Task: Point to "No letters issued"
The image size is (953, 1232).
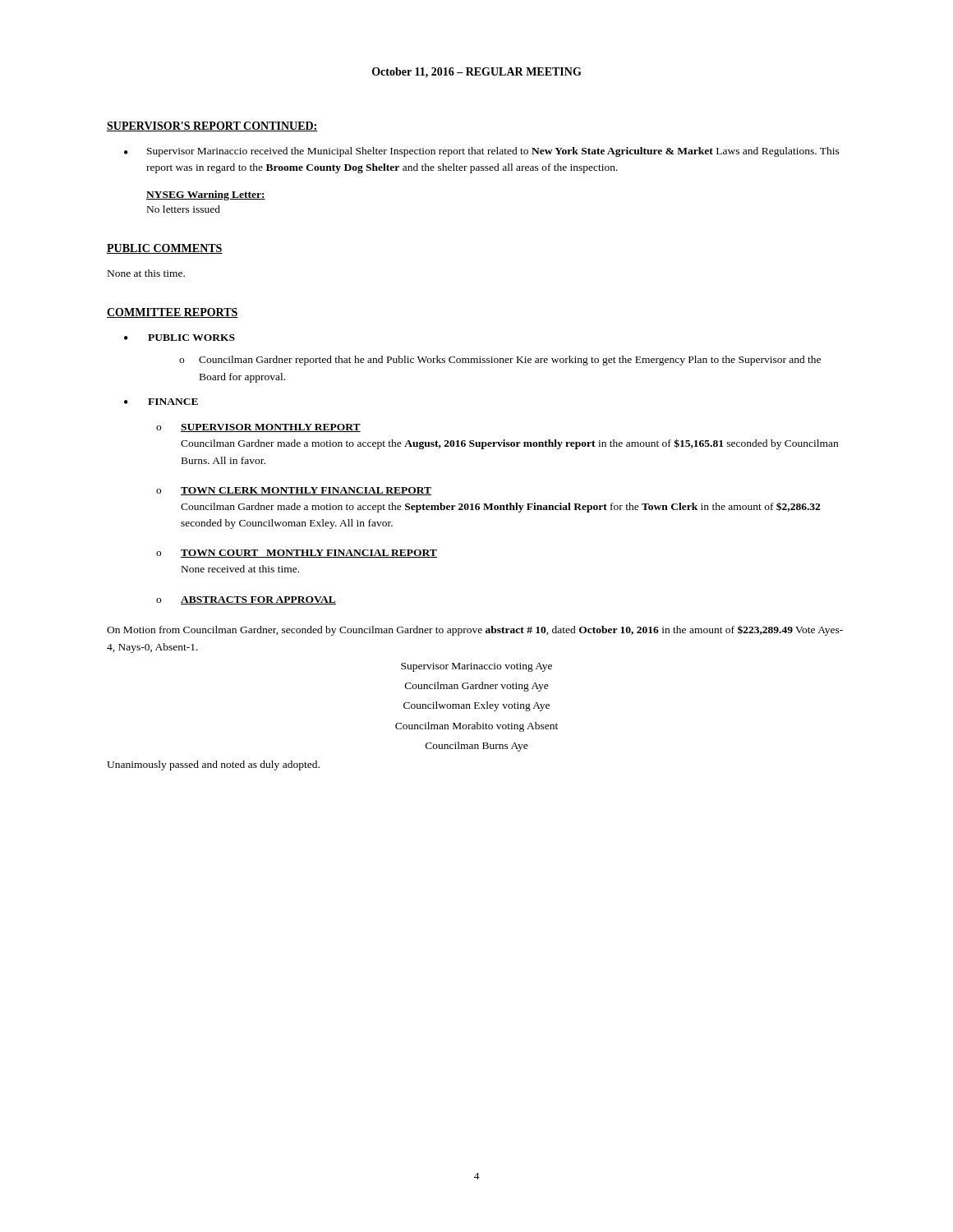Action: pyautogui.click(x=183, y=209)
